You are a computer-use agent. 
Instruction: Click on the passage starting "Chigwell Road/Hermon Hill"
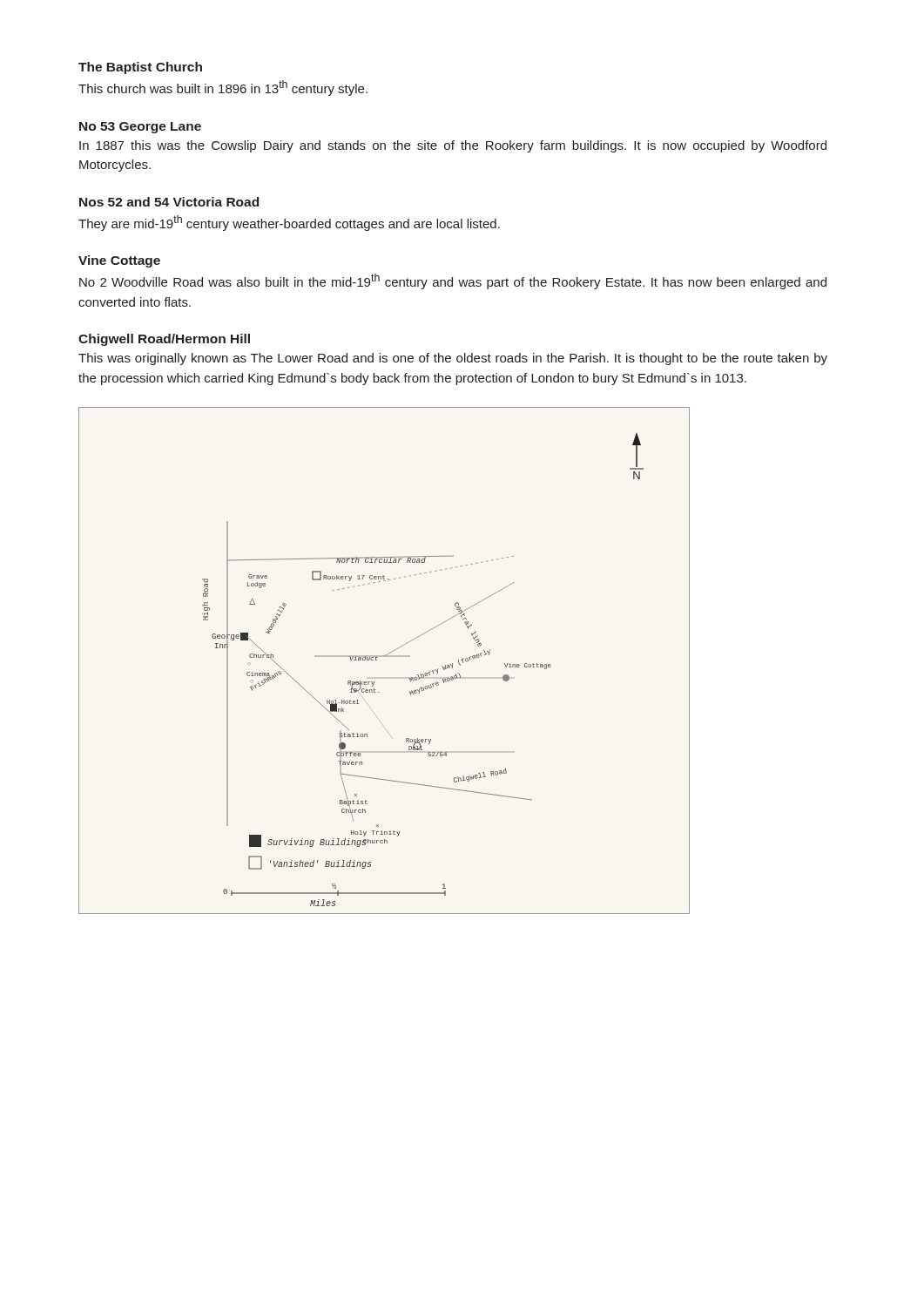(165, 339)
